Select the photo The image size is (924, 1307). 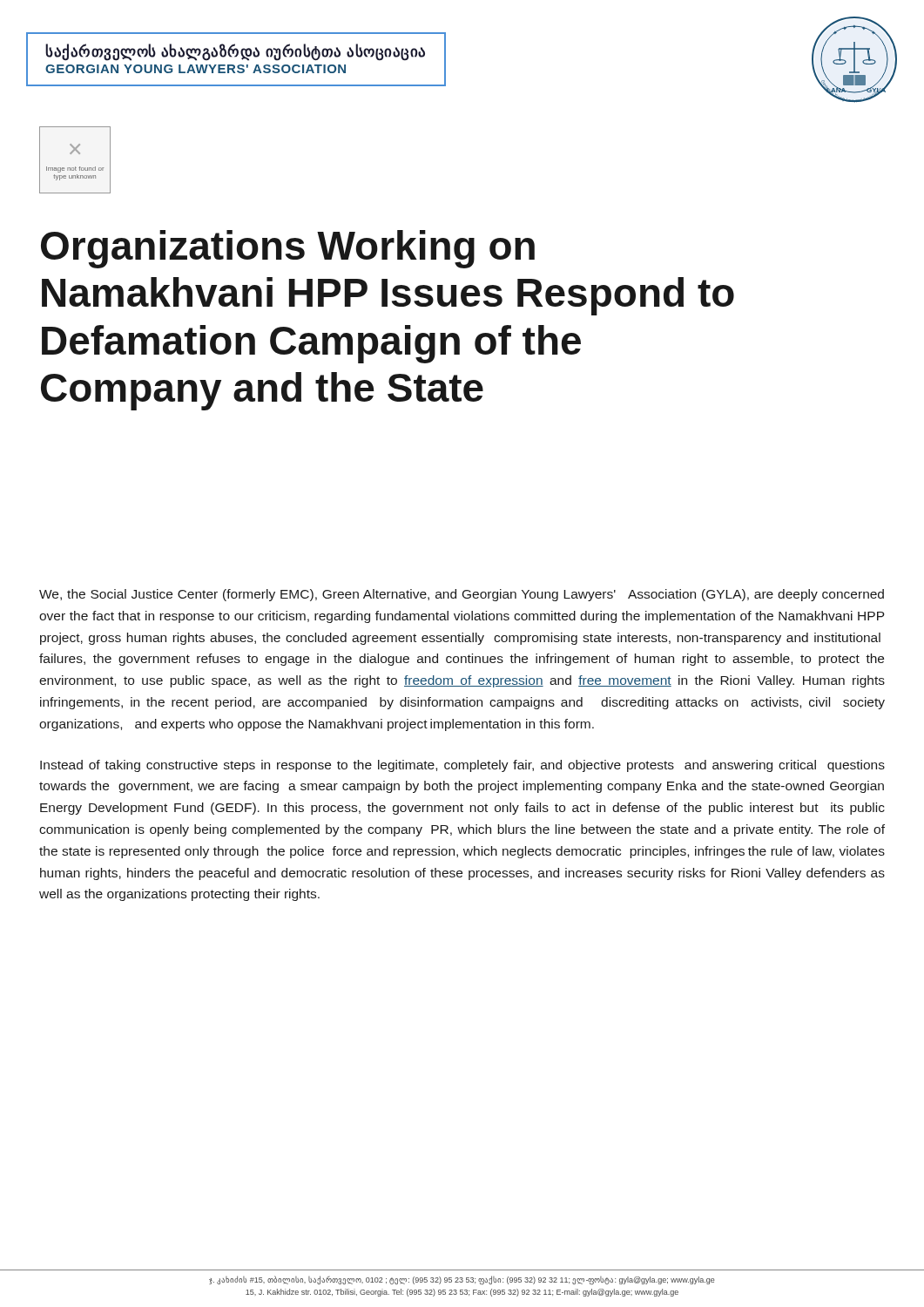pos(75,160)
